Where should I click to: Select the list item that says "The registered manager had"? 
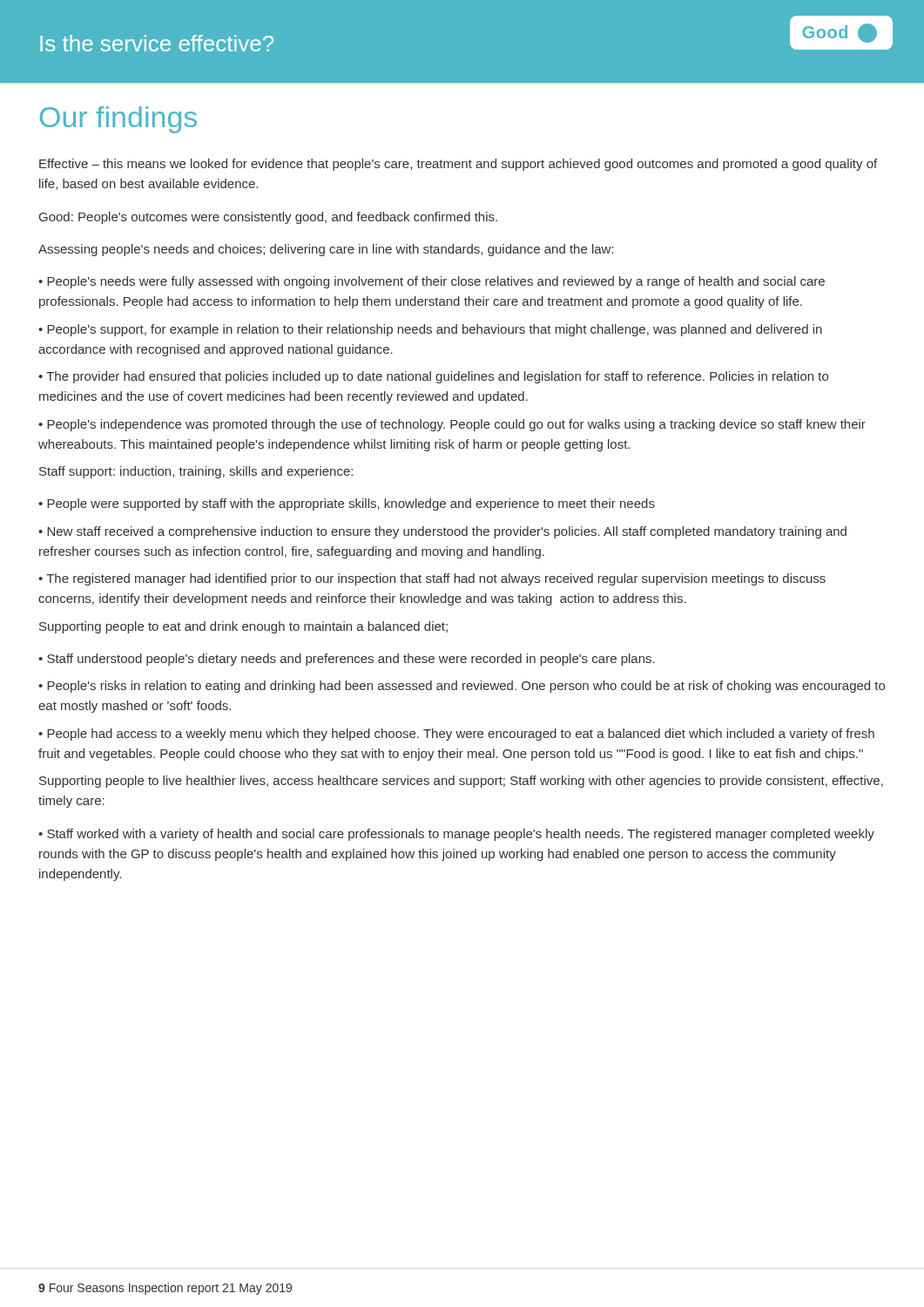pos(462,588)
